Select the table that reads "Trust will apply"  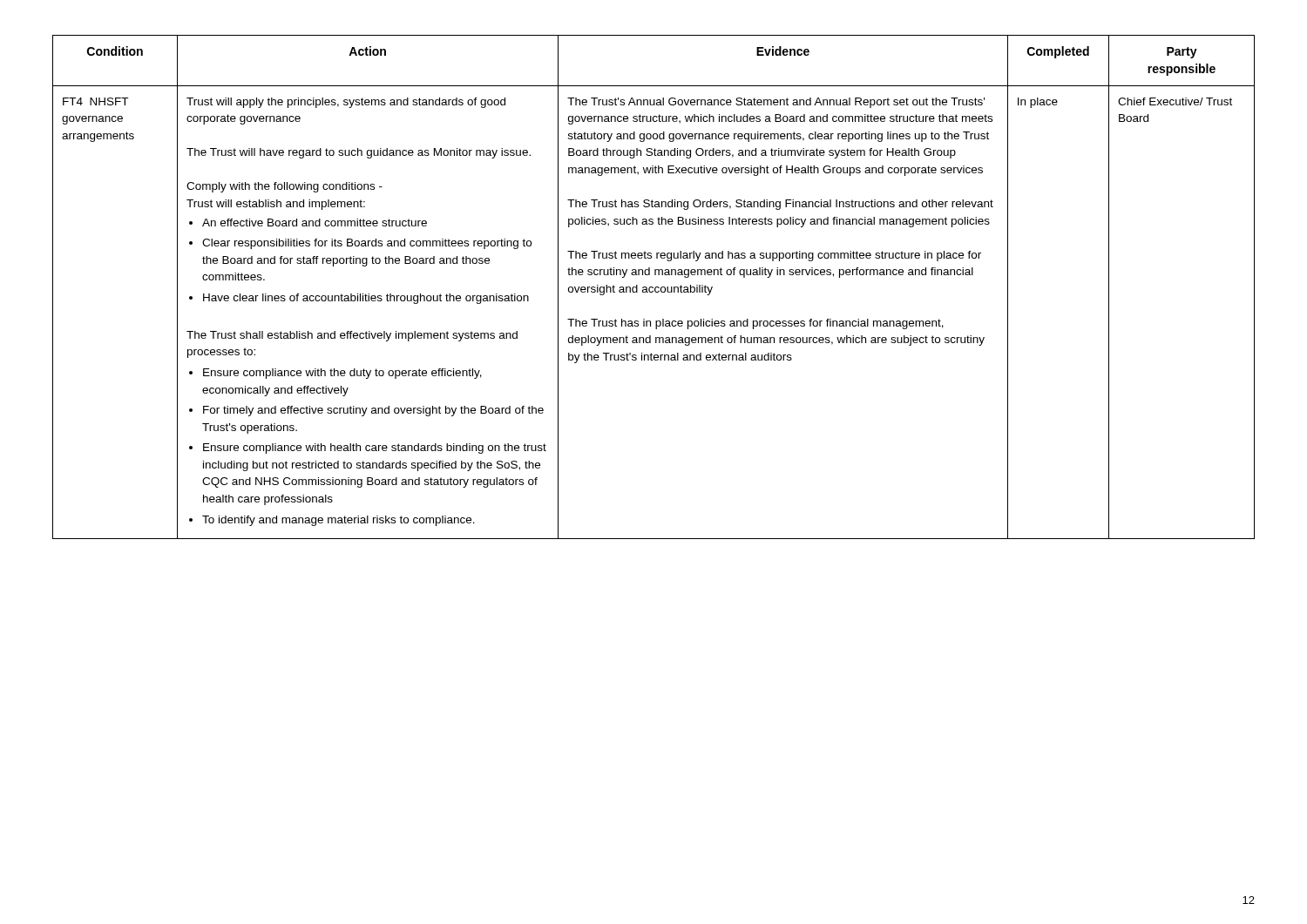click(x=654, y=287)
